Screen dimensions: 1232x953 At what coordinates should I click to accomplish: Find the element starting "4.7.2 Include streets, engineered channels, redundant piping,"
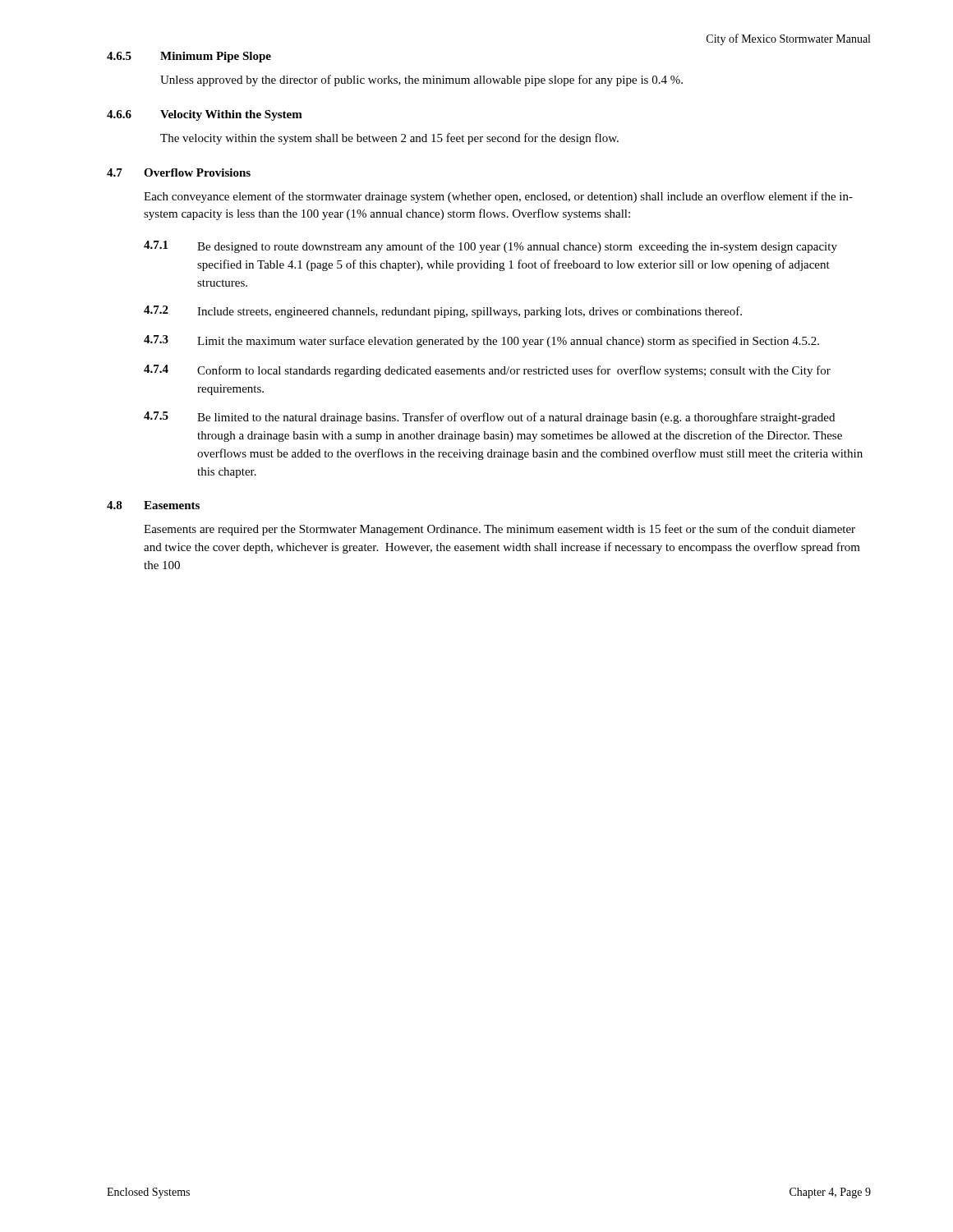tap(443, 312)
